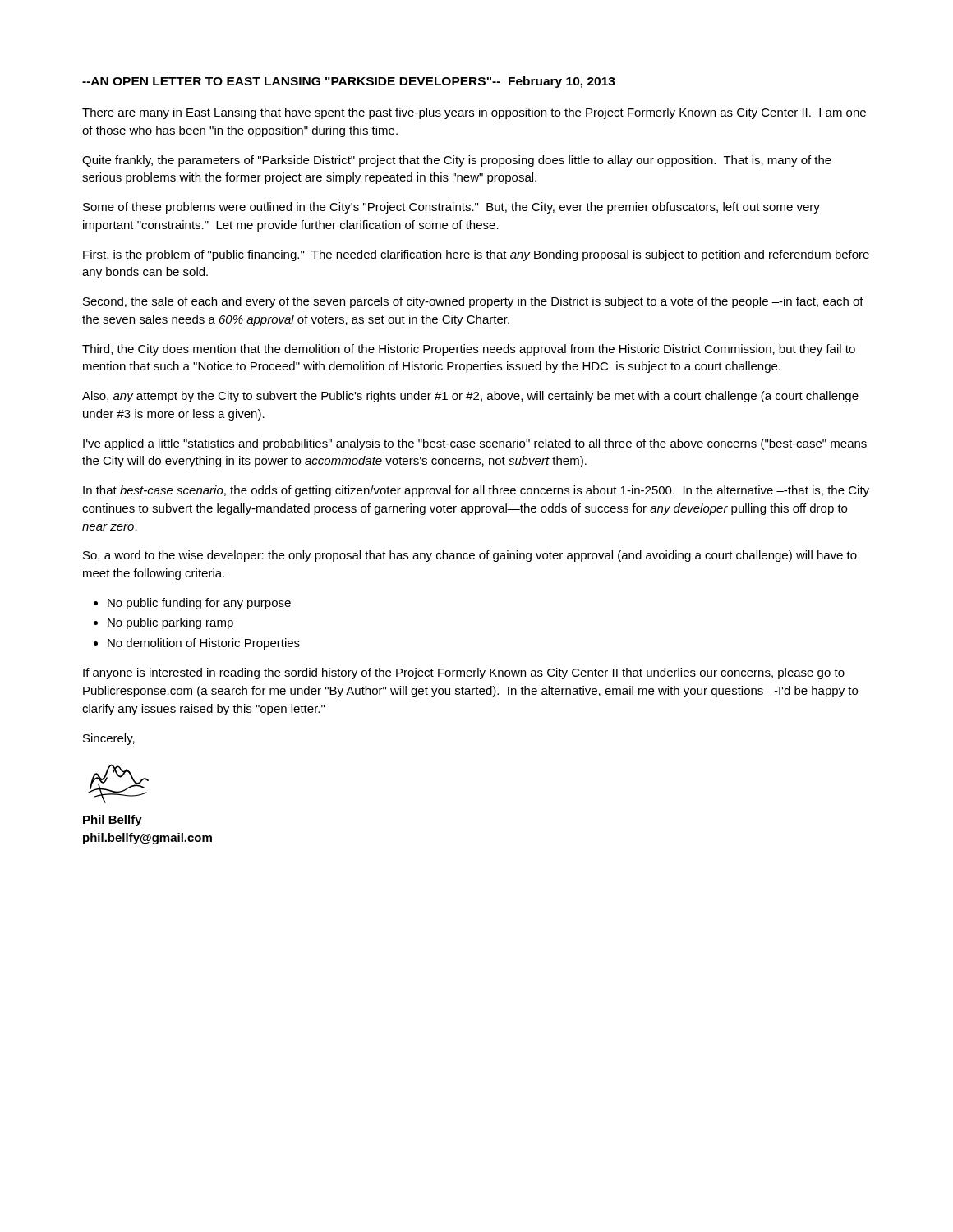Point to the block beginning "First, is the"

476,263
